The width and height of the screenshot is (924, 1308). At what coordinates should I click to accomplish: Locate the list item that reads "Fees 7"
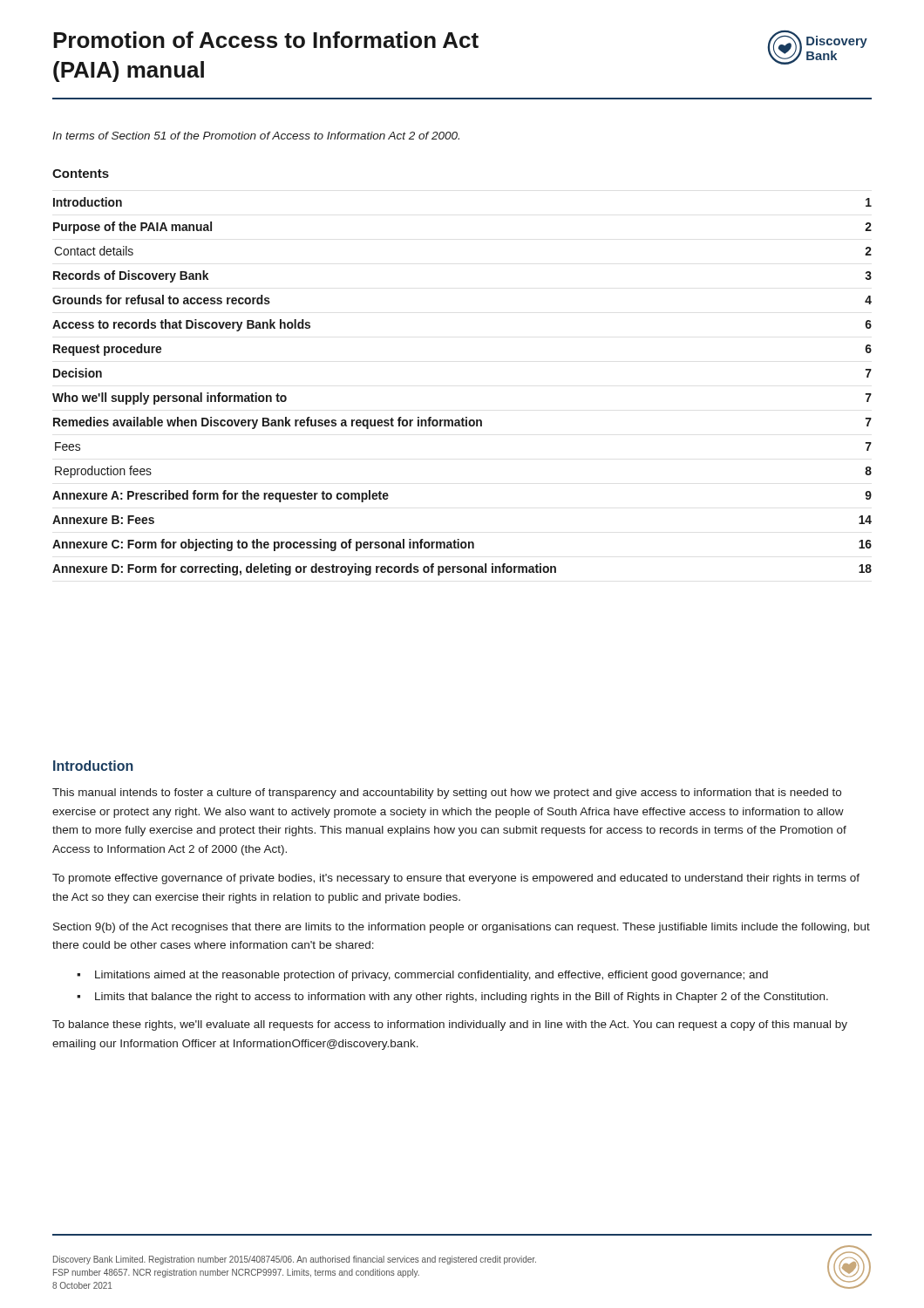(68, 446)
